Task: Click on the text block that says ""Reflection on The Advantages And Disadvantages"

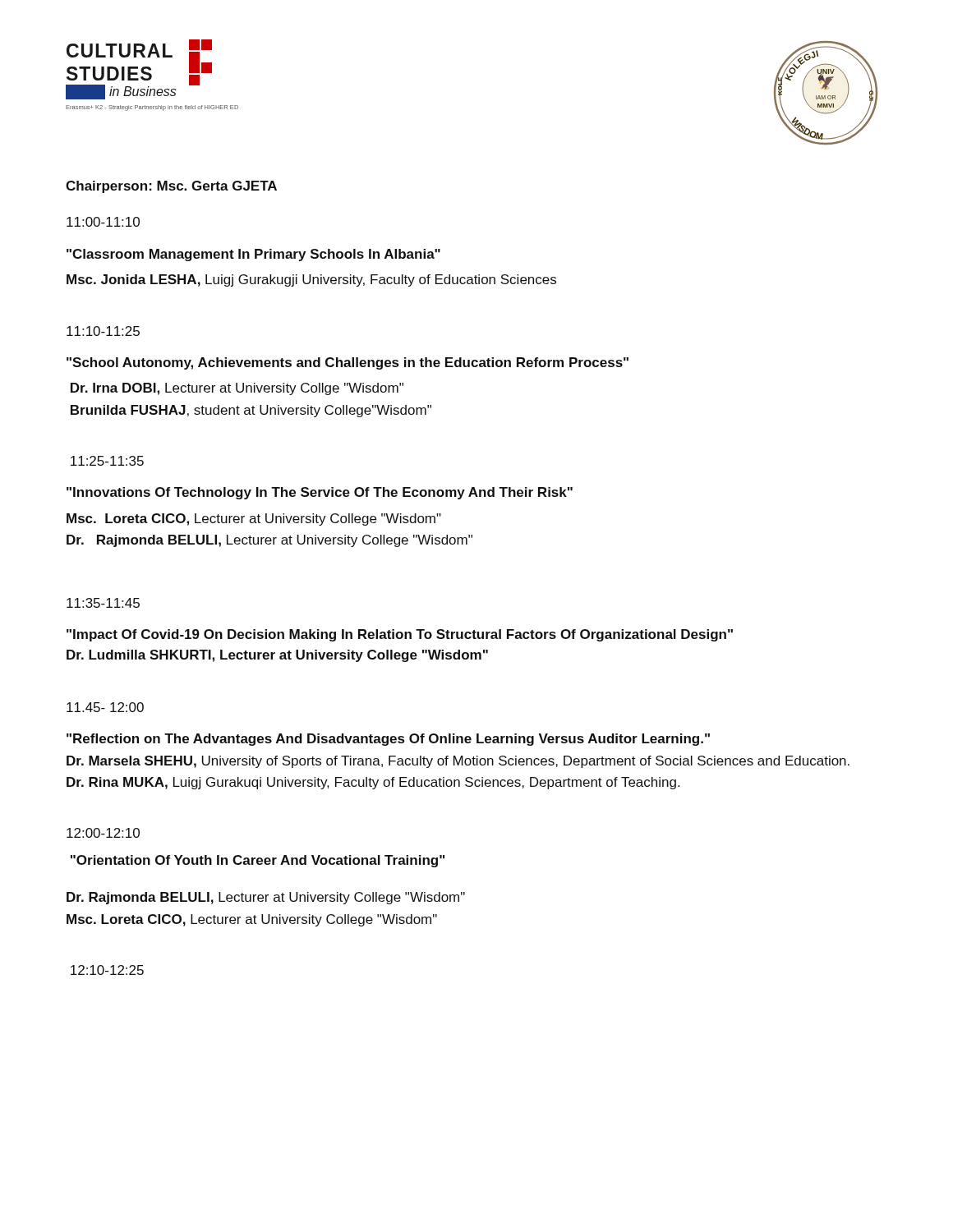Action: coord(458,761)
